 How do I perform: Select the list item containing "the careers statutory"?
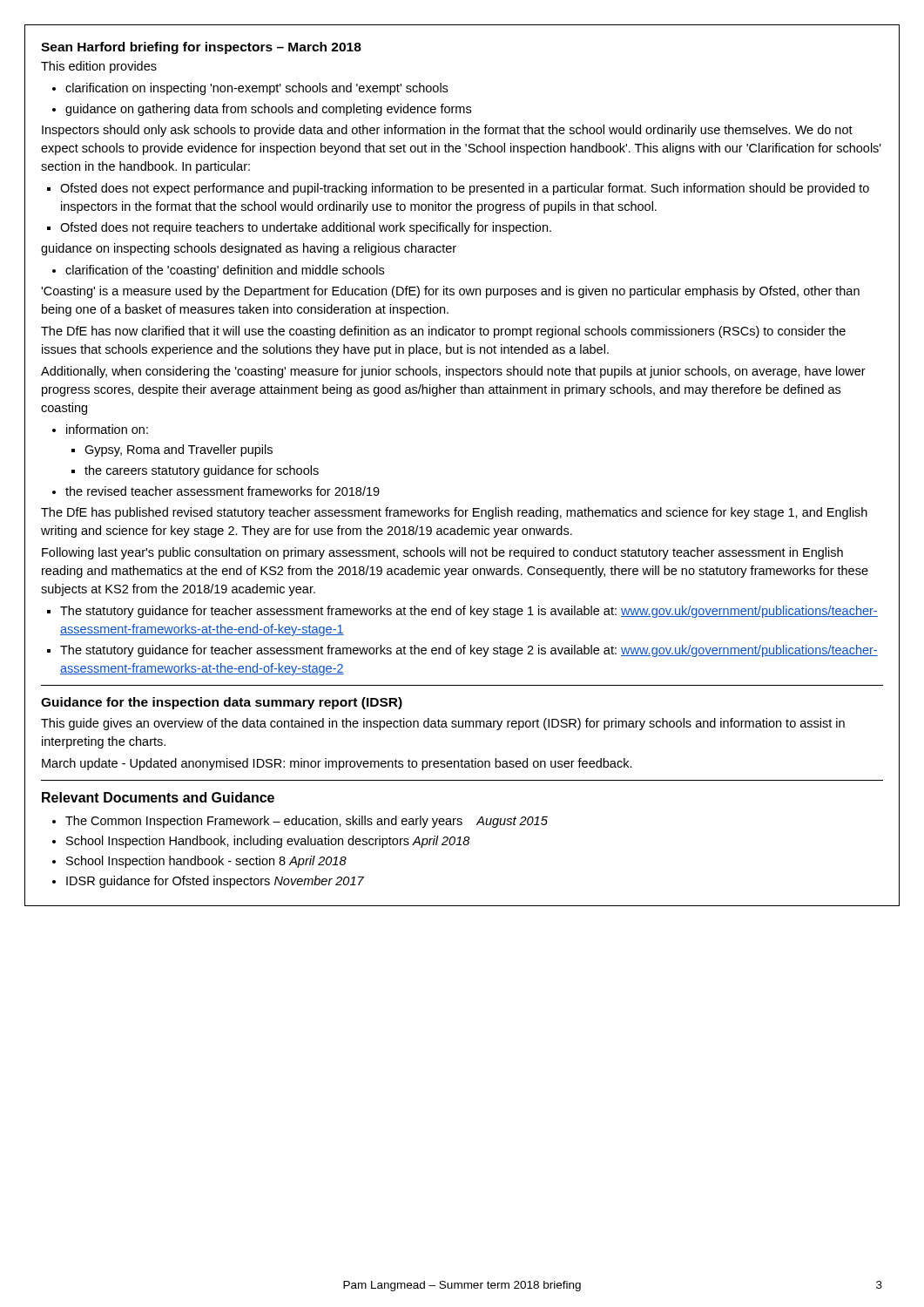[x=202, y=470]
